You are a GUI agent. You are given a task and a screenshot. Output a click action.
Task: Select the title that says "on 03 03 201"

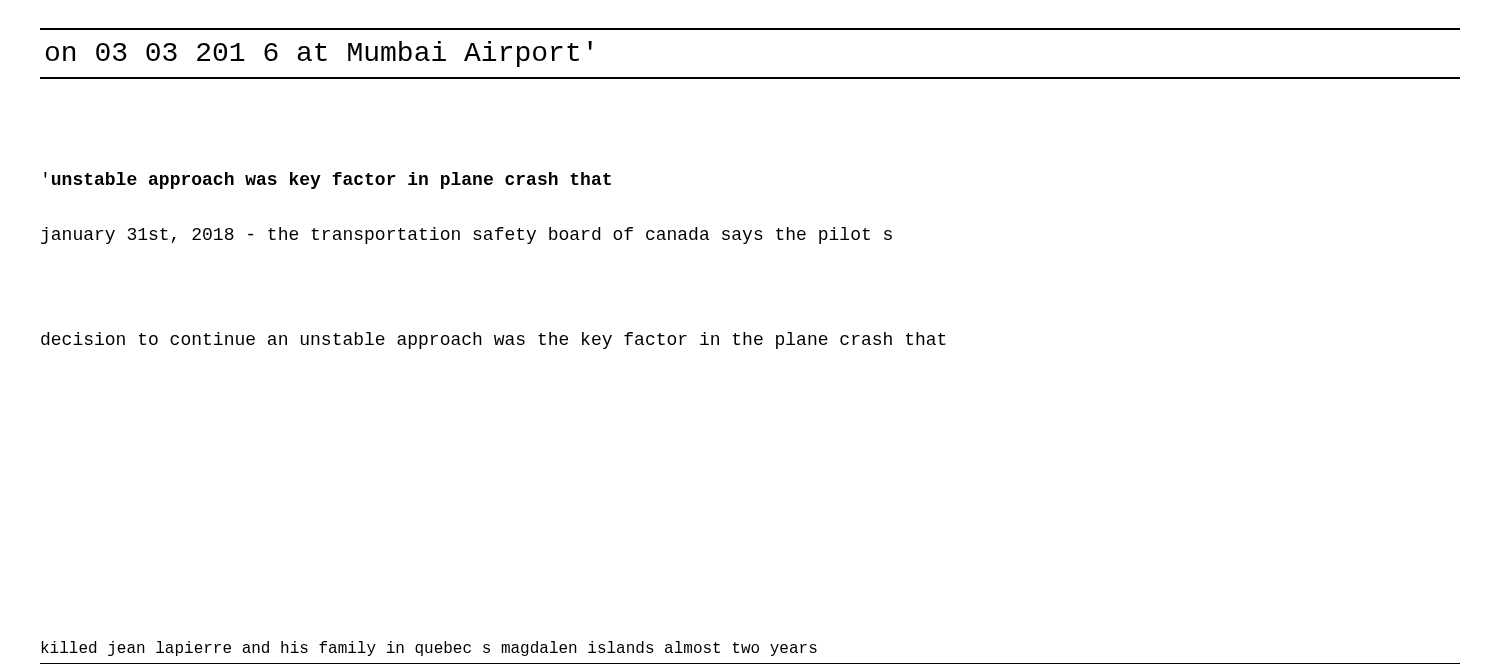click(x=321, y=53)
